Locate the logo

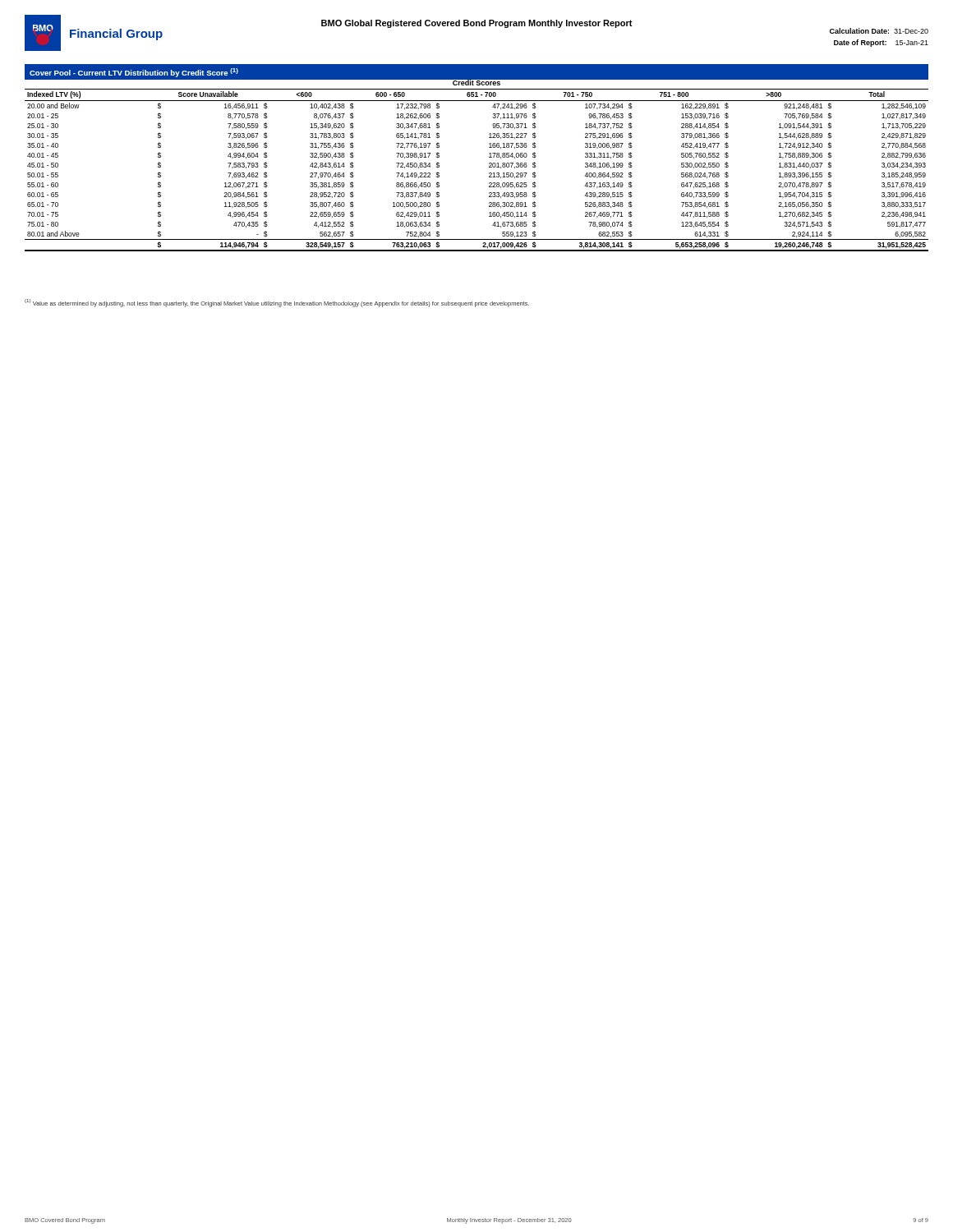(94, 33)
